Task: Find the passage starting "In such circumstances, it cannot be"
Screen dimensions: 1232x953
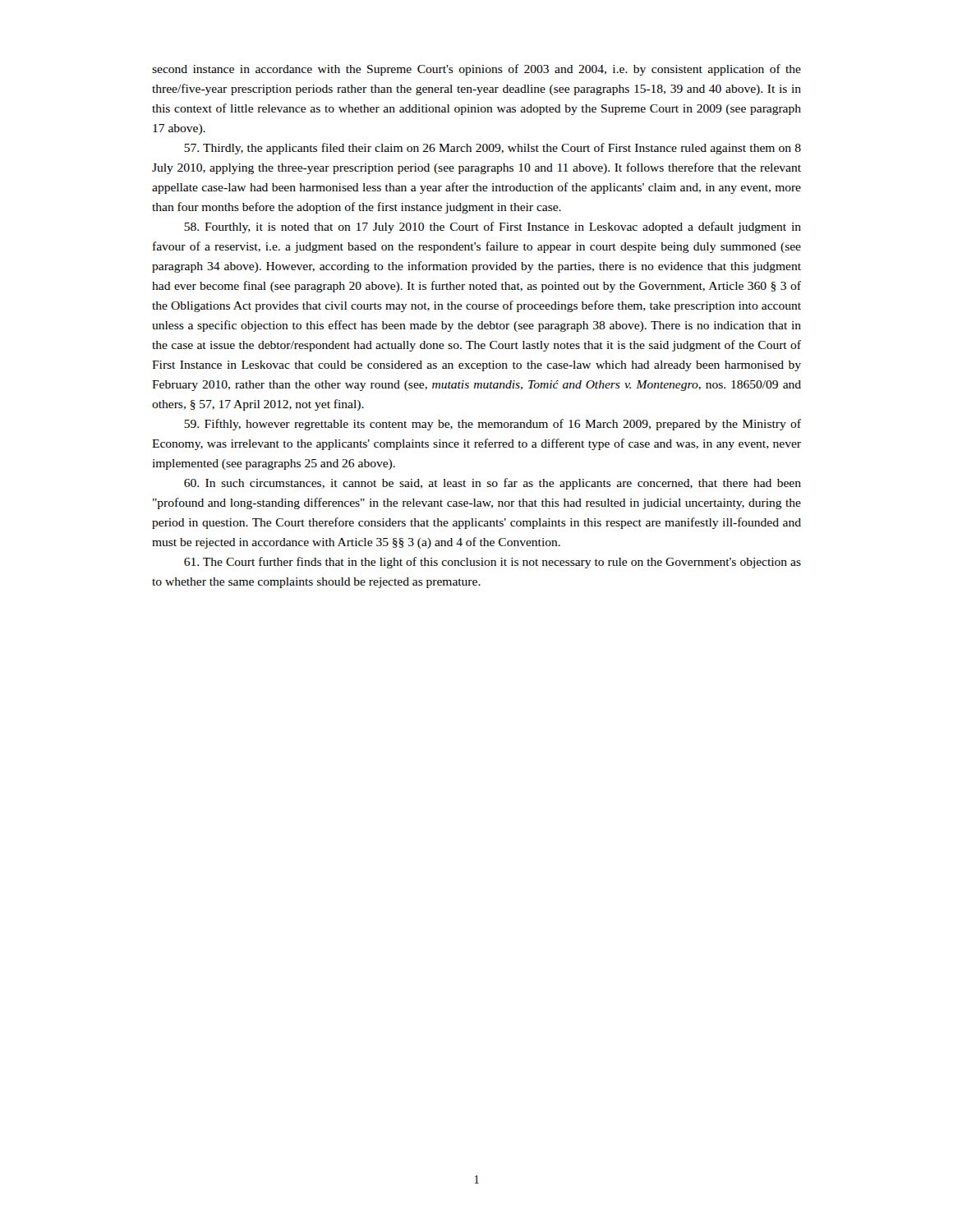Action: 476,513
